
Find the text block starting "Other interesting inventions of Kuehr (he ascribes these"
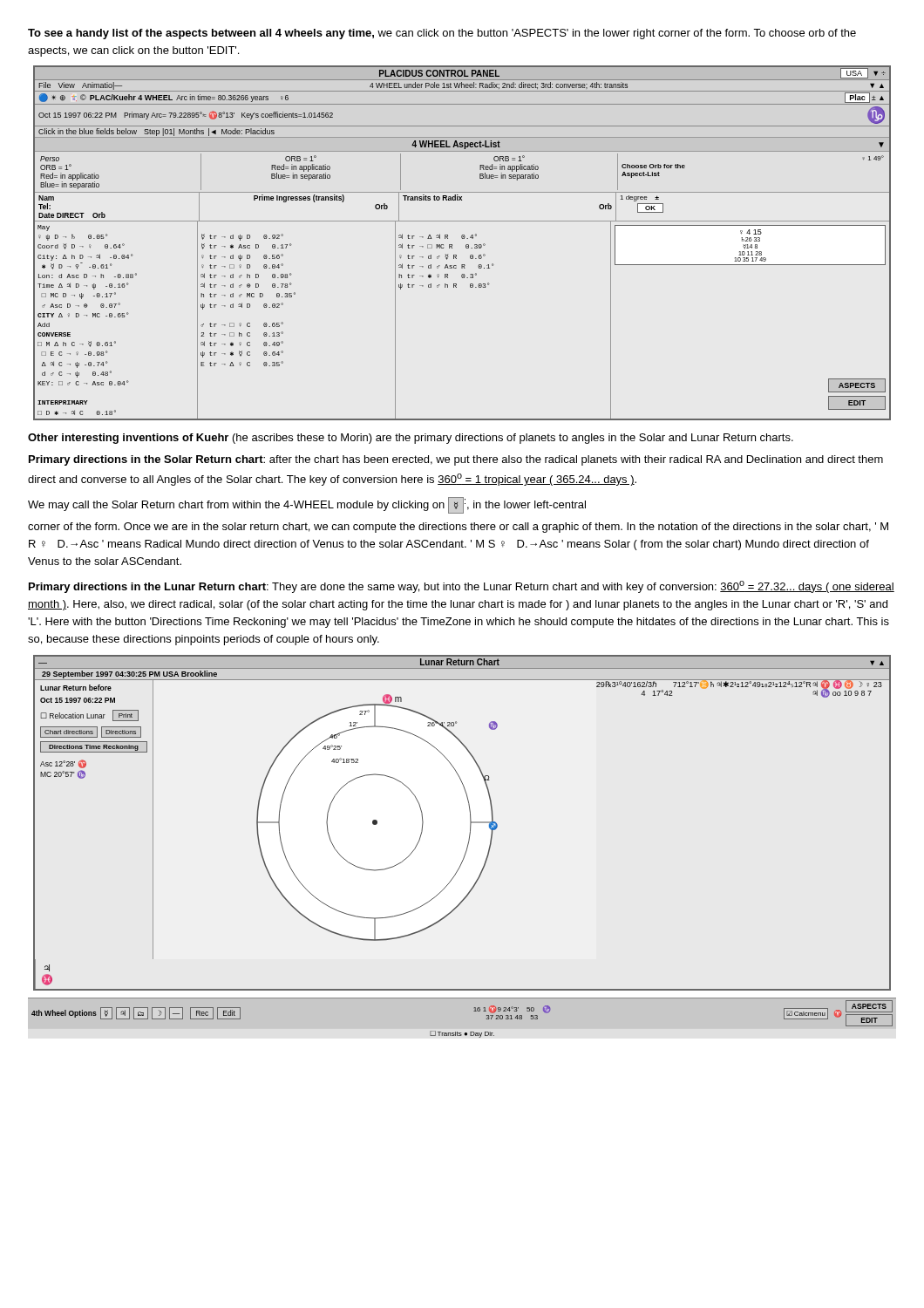point(411,437)
